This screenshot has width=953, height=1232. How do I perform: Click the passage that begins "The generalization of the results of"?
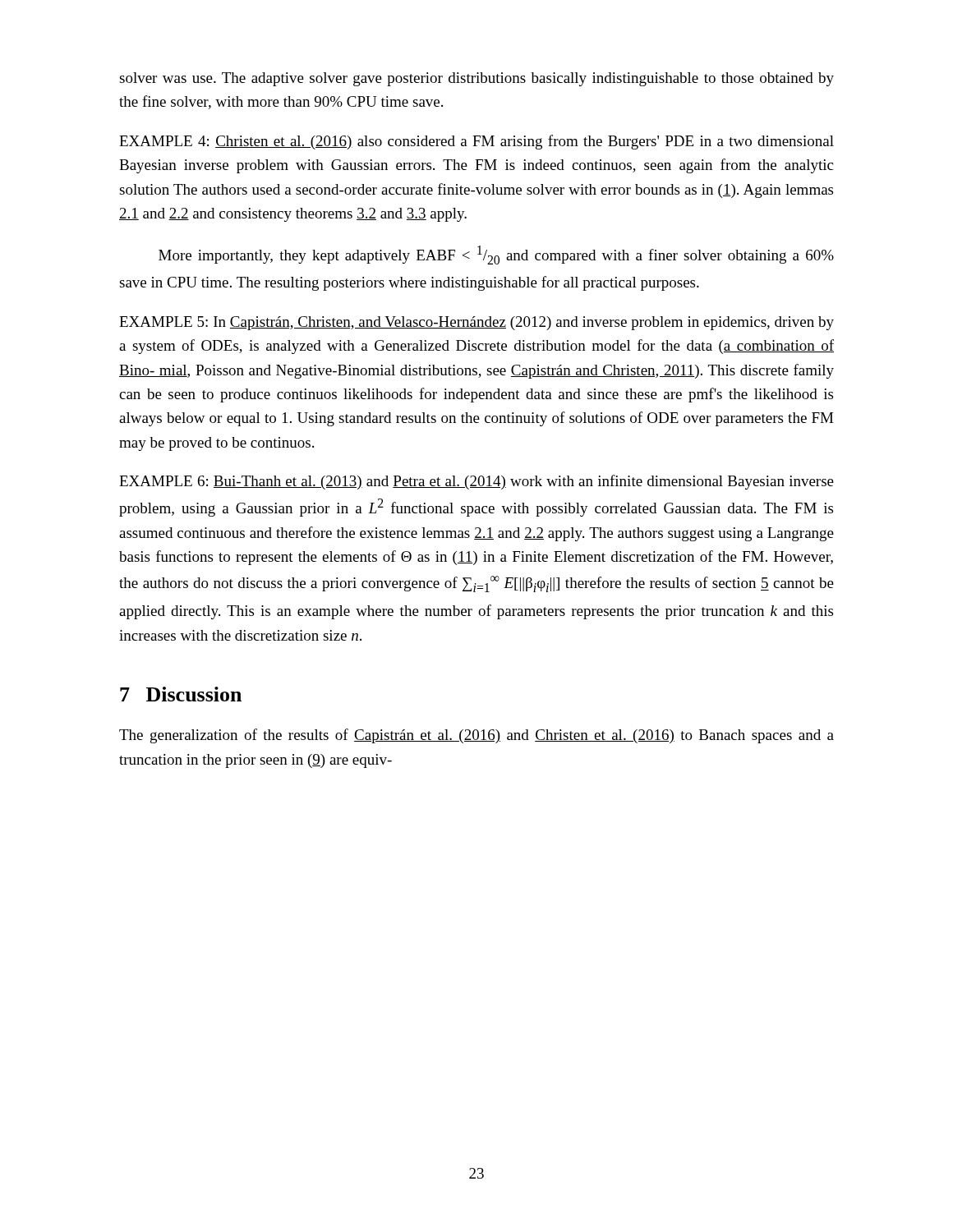(x=476, y=747)
